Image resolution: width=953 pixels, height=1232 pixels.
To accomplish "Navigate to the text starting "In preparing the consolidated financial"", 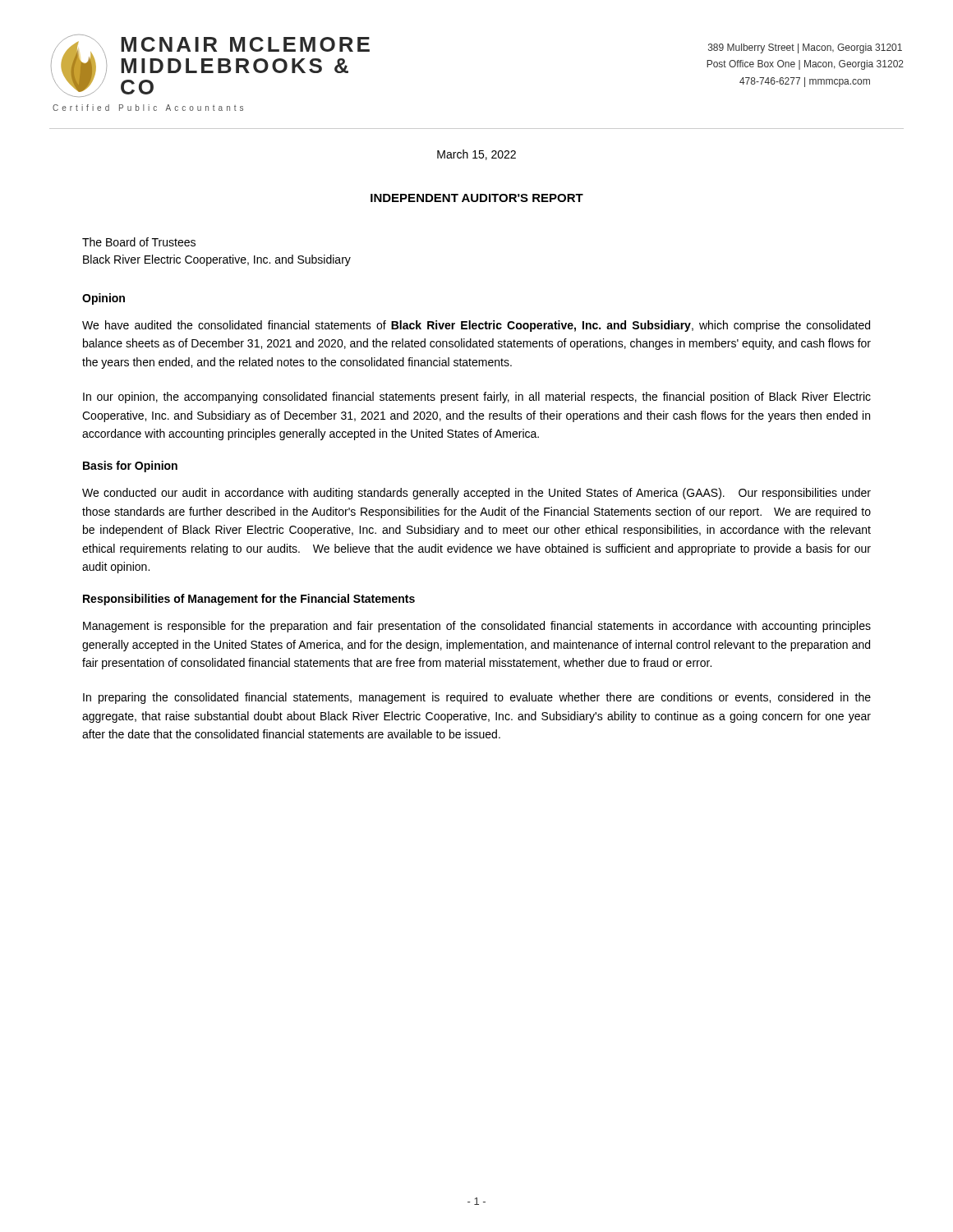I will (x=476, y=716).
